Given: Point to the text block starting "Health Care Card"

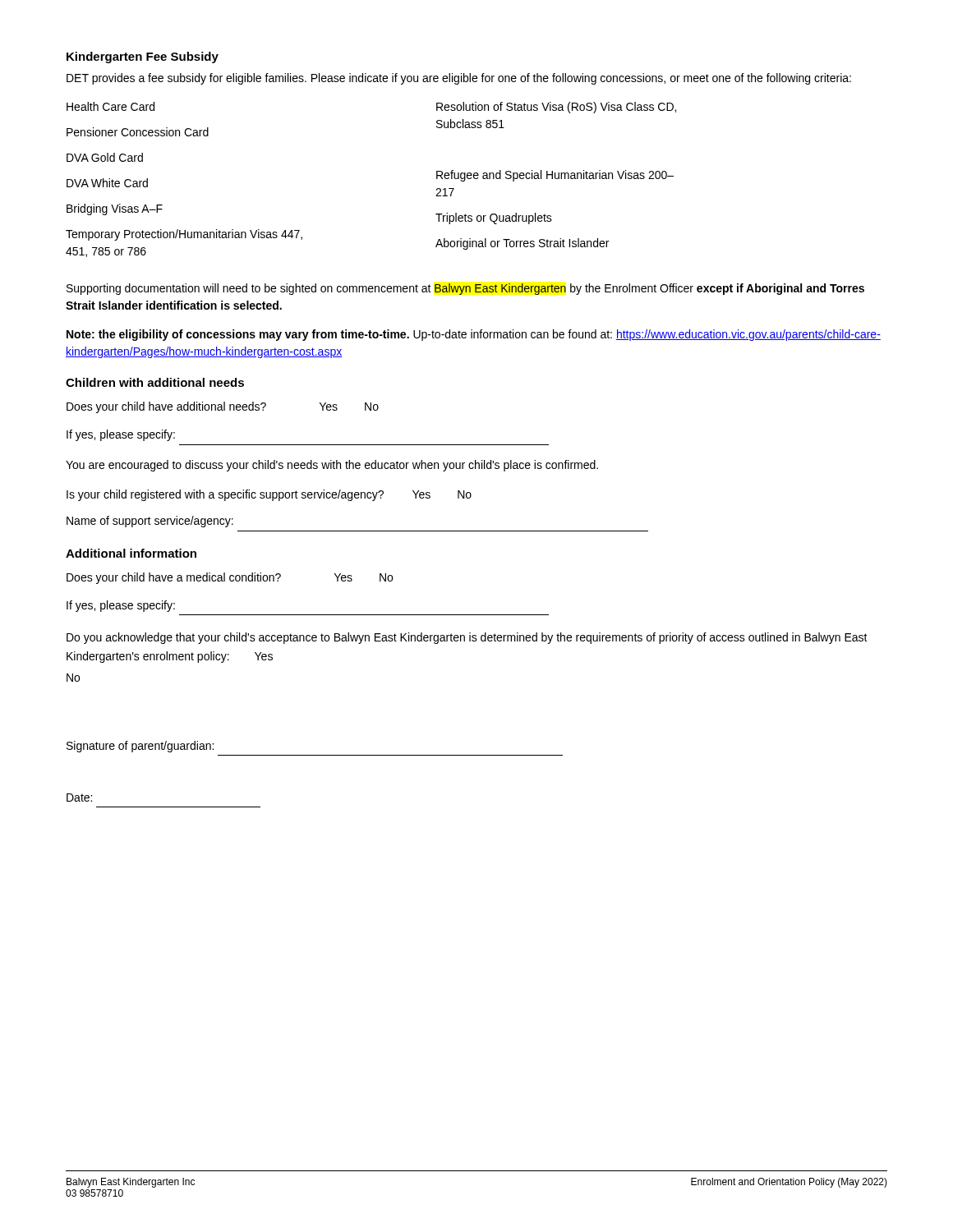Looking at the screenshot, I should pyautogui.click(x=476, y=184).
